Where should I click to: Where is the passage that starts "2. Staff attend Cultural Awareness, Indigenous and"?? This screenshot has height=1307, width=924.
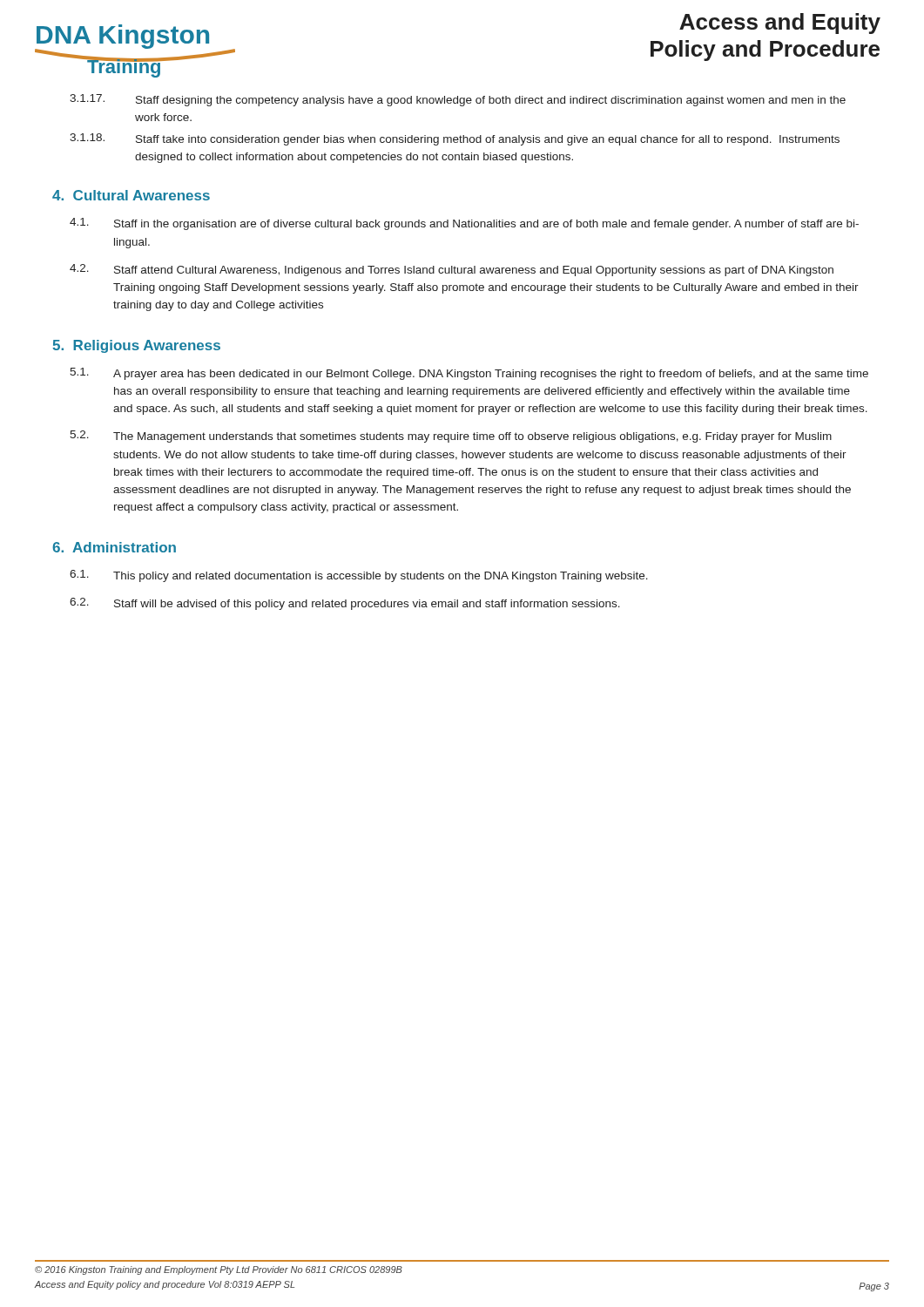[x=471, y=288]
